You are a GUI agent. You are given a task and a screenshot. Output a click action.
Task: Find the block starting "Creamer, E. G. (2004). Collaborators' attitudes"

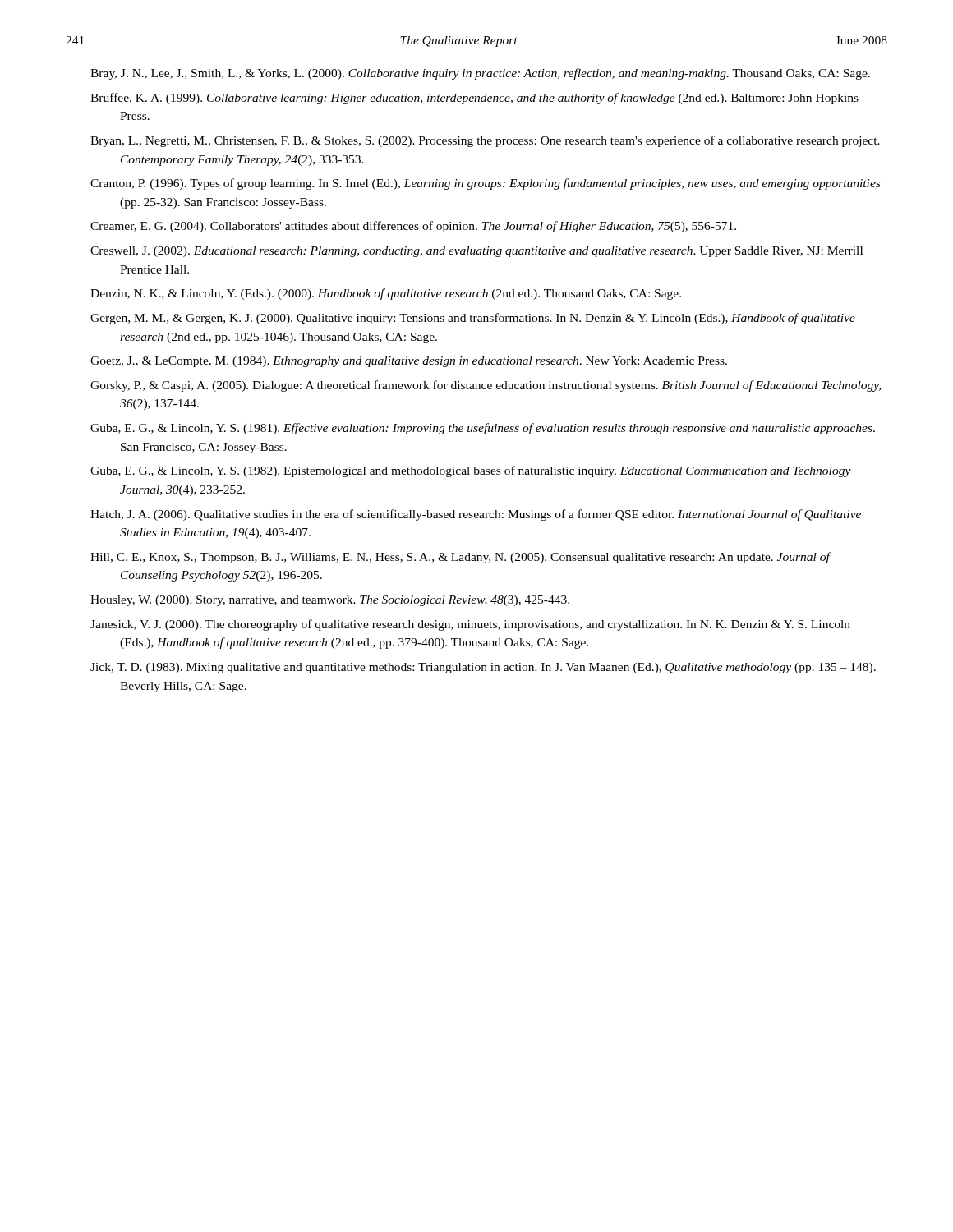[414, 226]
